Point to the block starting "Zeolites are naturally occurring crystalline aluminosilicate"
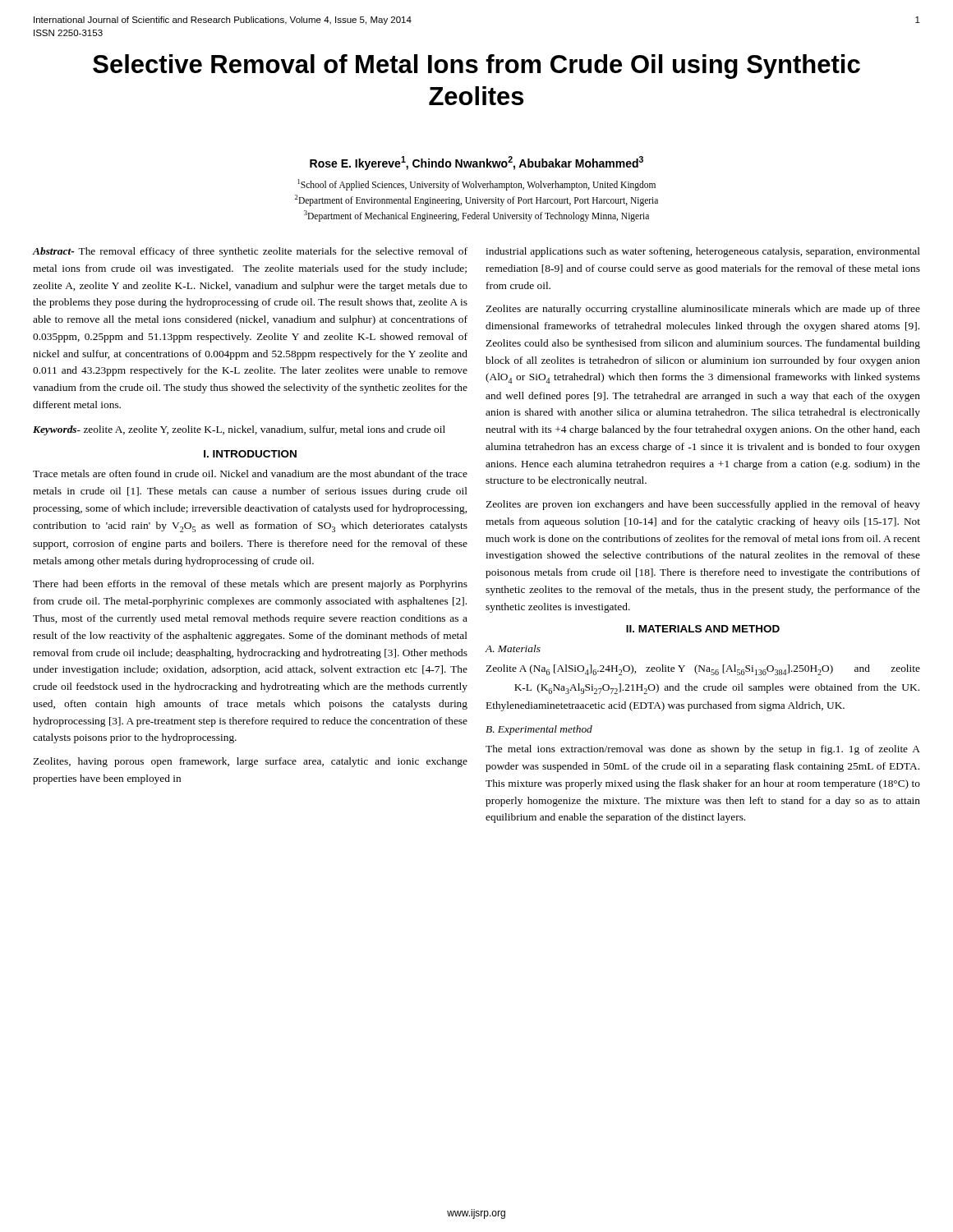The width and height of the screenshot is (953, 1232). click(703, 394)
